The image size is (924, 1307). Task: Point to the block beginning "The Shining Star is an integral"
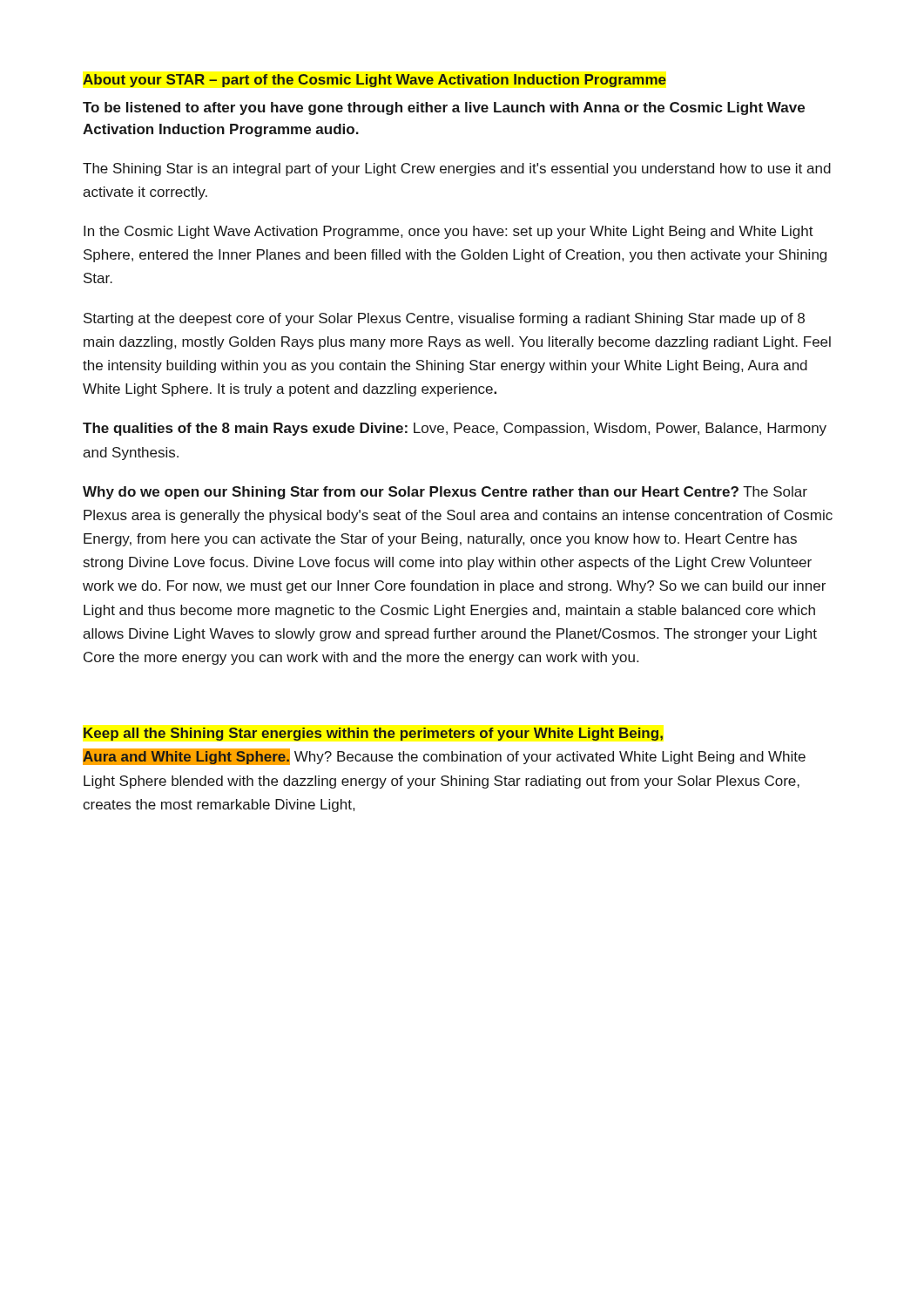coord(457,180)
